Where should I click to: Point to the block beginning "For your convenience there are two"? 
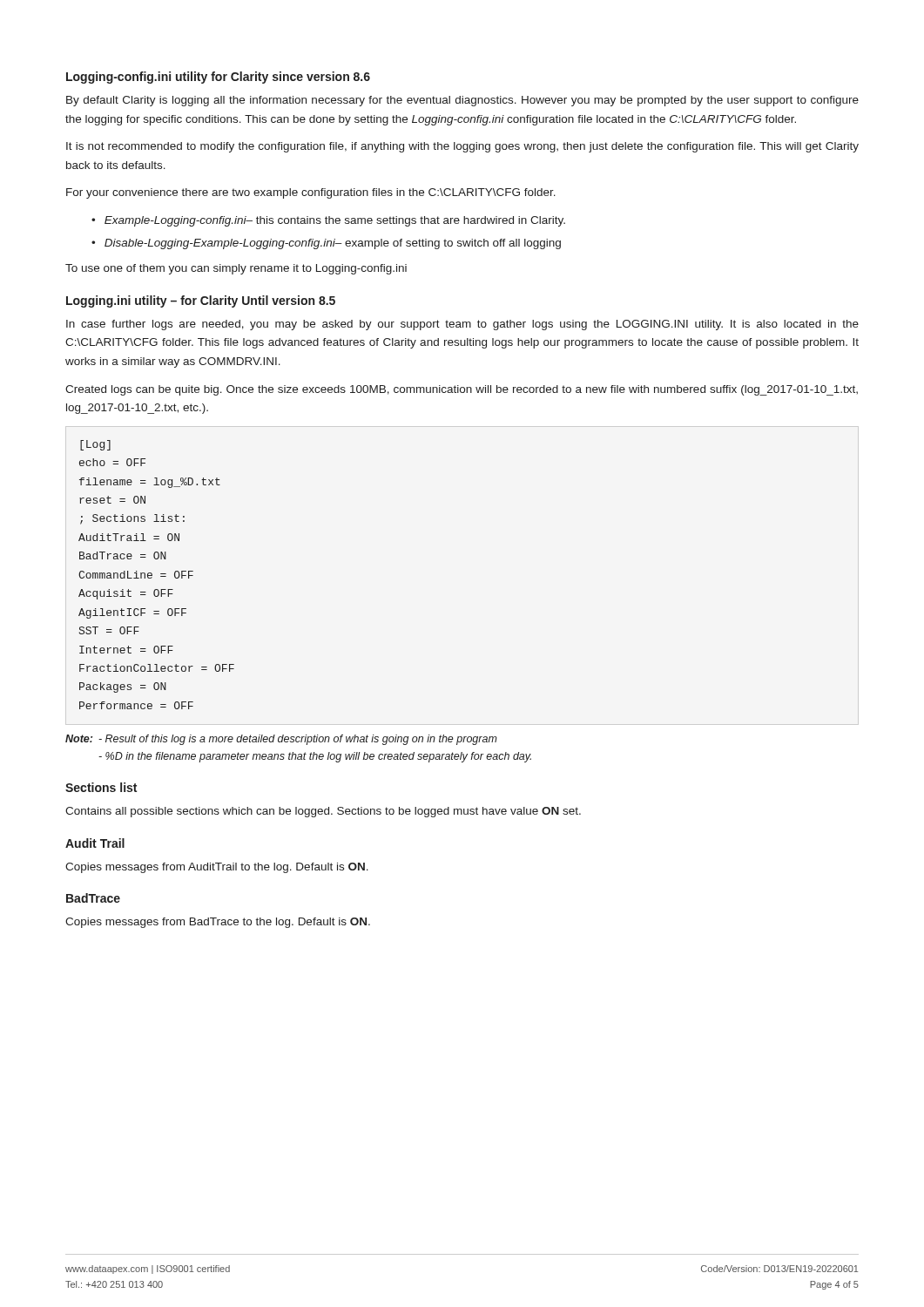[x=311, y=192]
